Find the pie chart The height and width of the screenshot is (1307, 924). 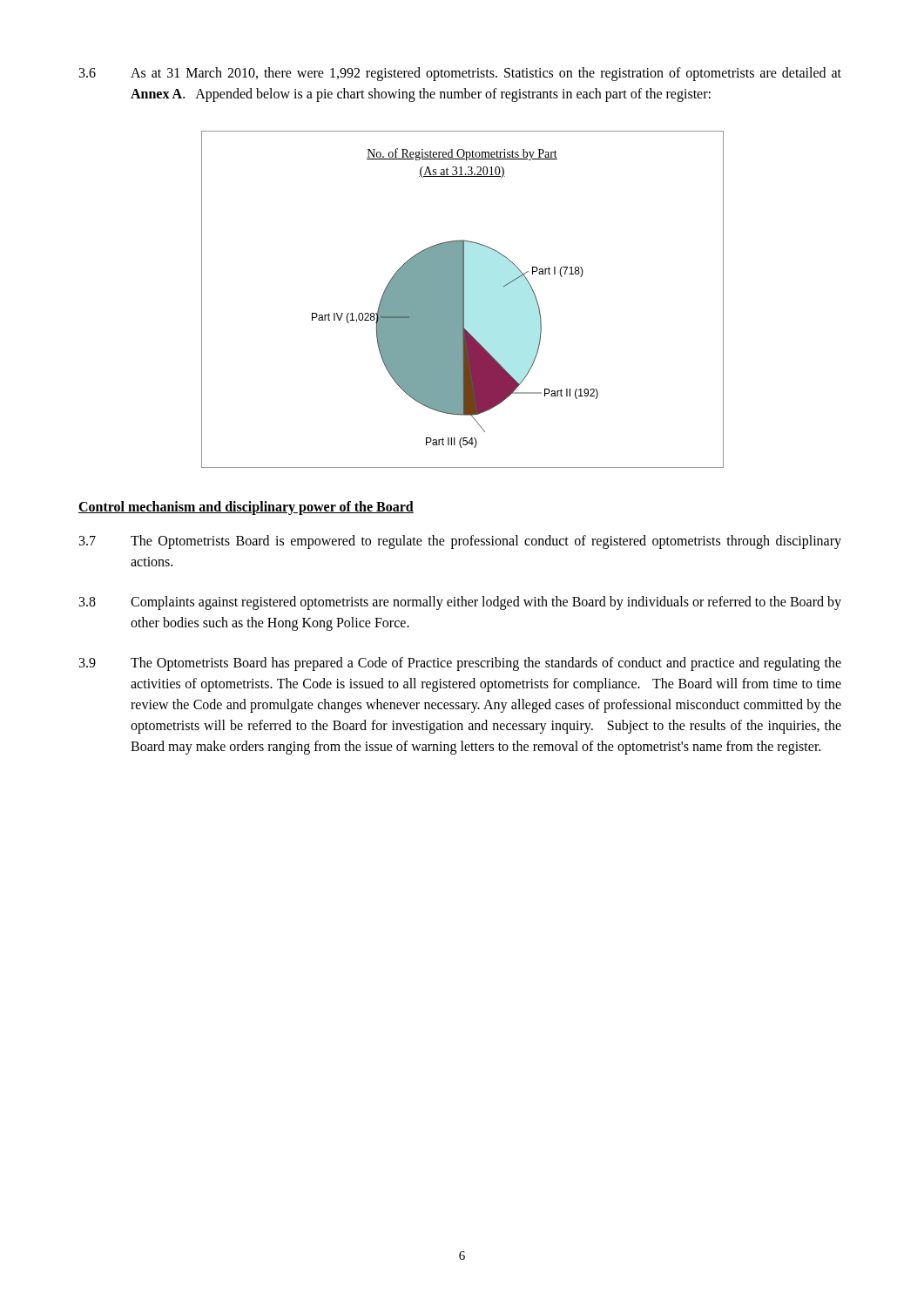pyautogui.click(x=462, y=299)
